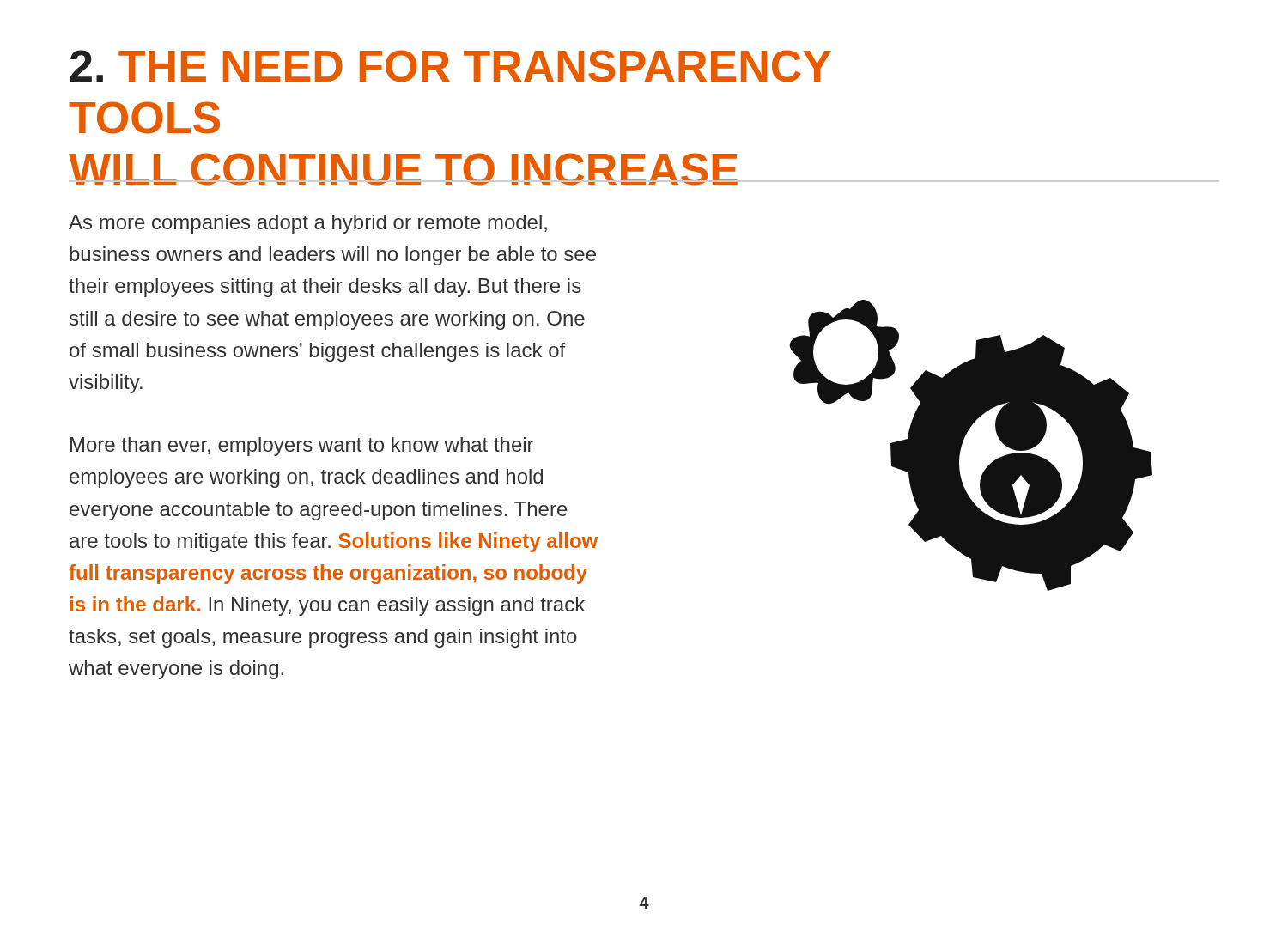Viewport: 1288px width, 937px height.
Task: Locate the title
Action: pos(455,118)
